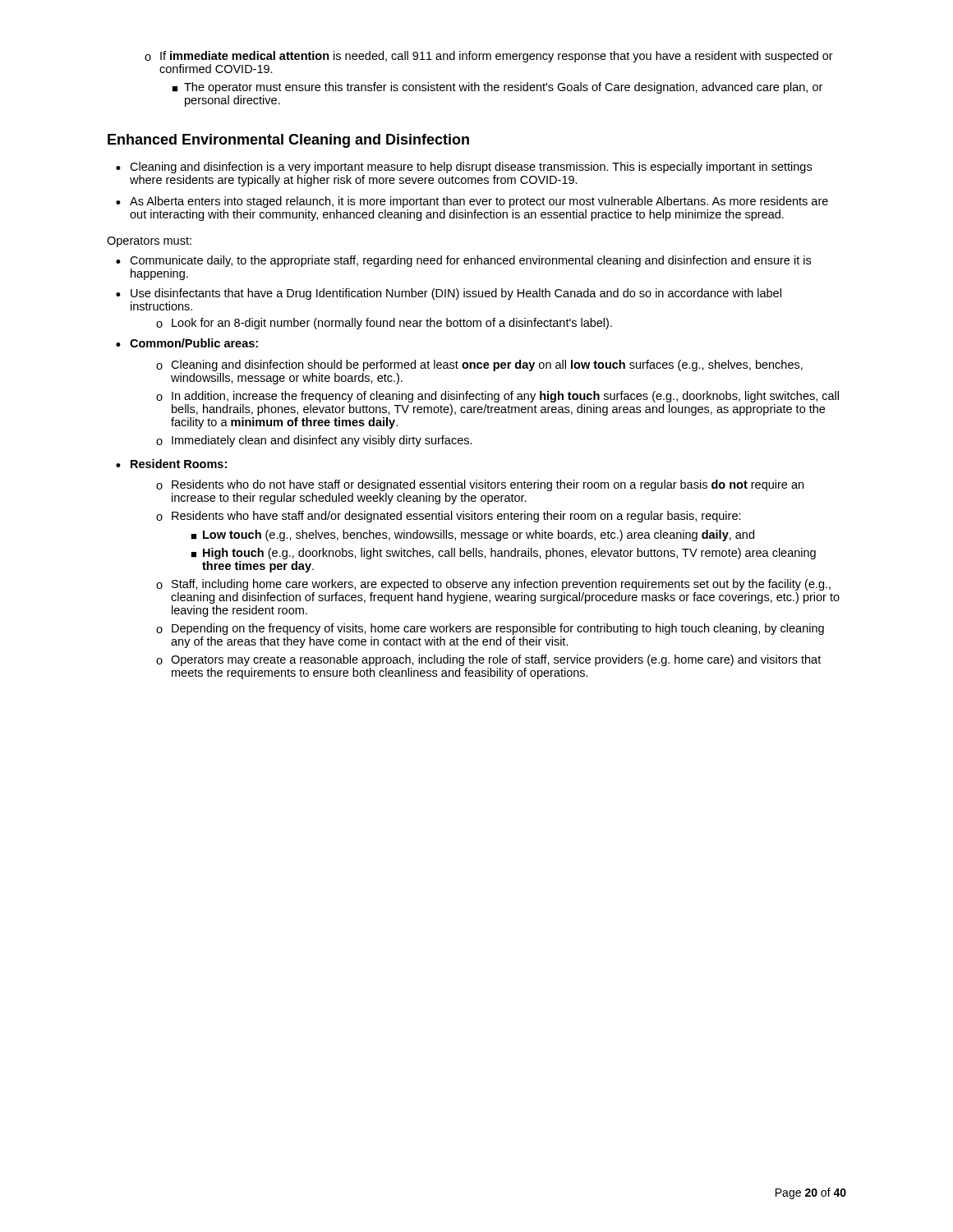
Task: Where is the passage that starts "■ High touch (e.g., doorknobs,"?
Action: [x=516, y=560]
